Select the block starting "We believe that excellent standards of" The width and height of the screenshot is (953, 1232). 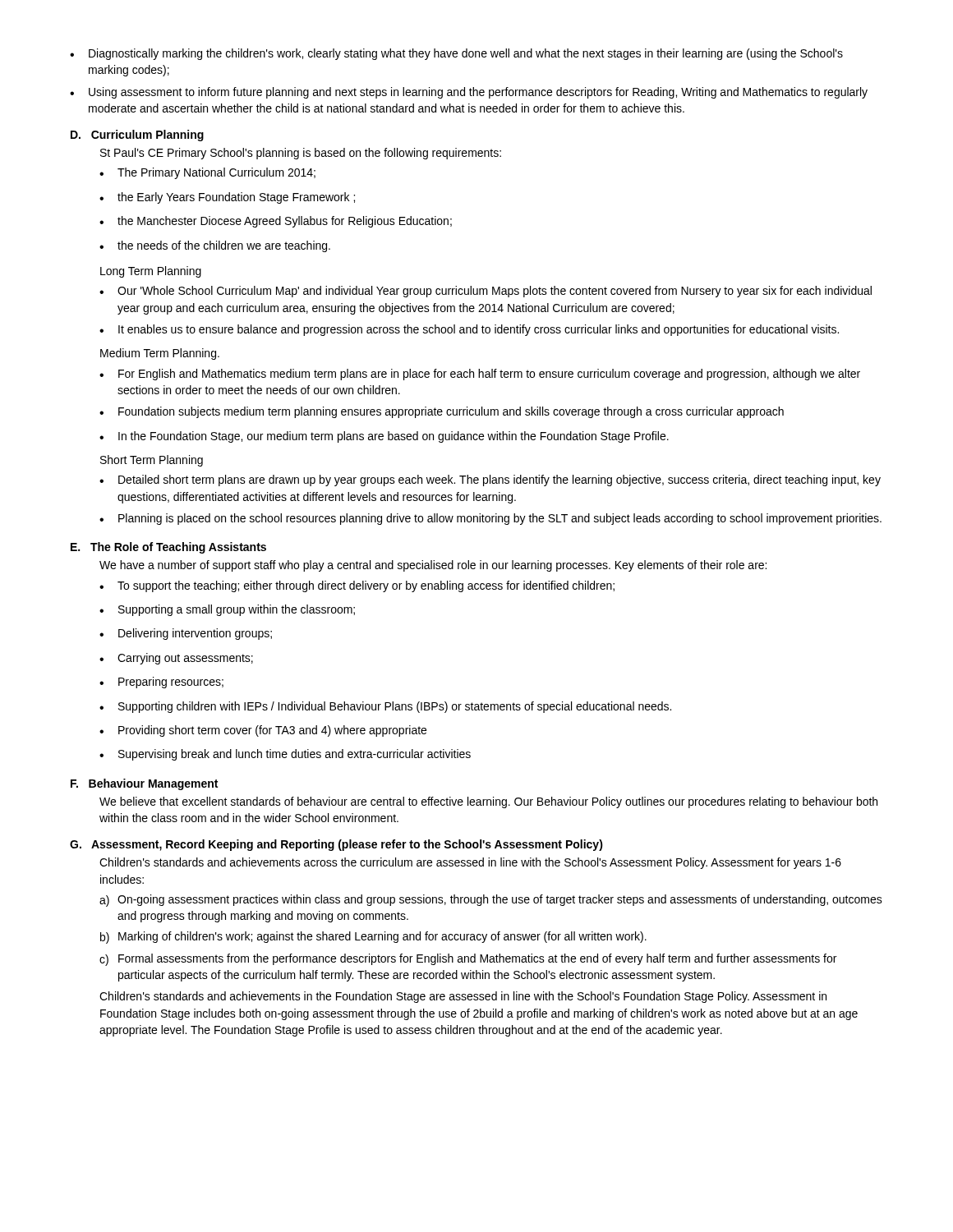click(489, 810)
